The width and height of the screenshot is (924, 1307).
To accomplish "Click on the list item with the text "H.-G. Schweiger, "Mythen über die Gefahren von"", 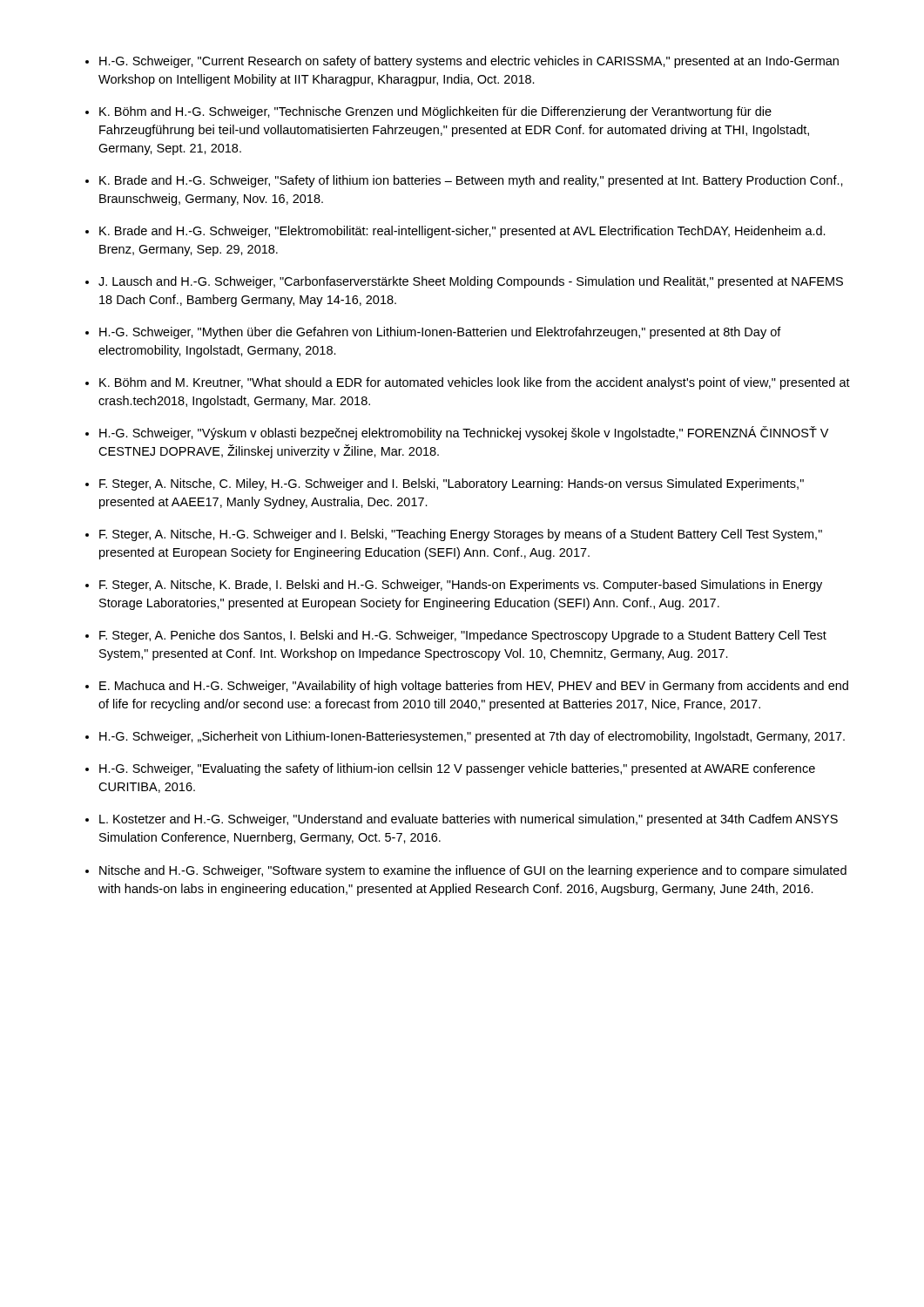I will coord(439,341).
